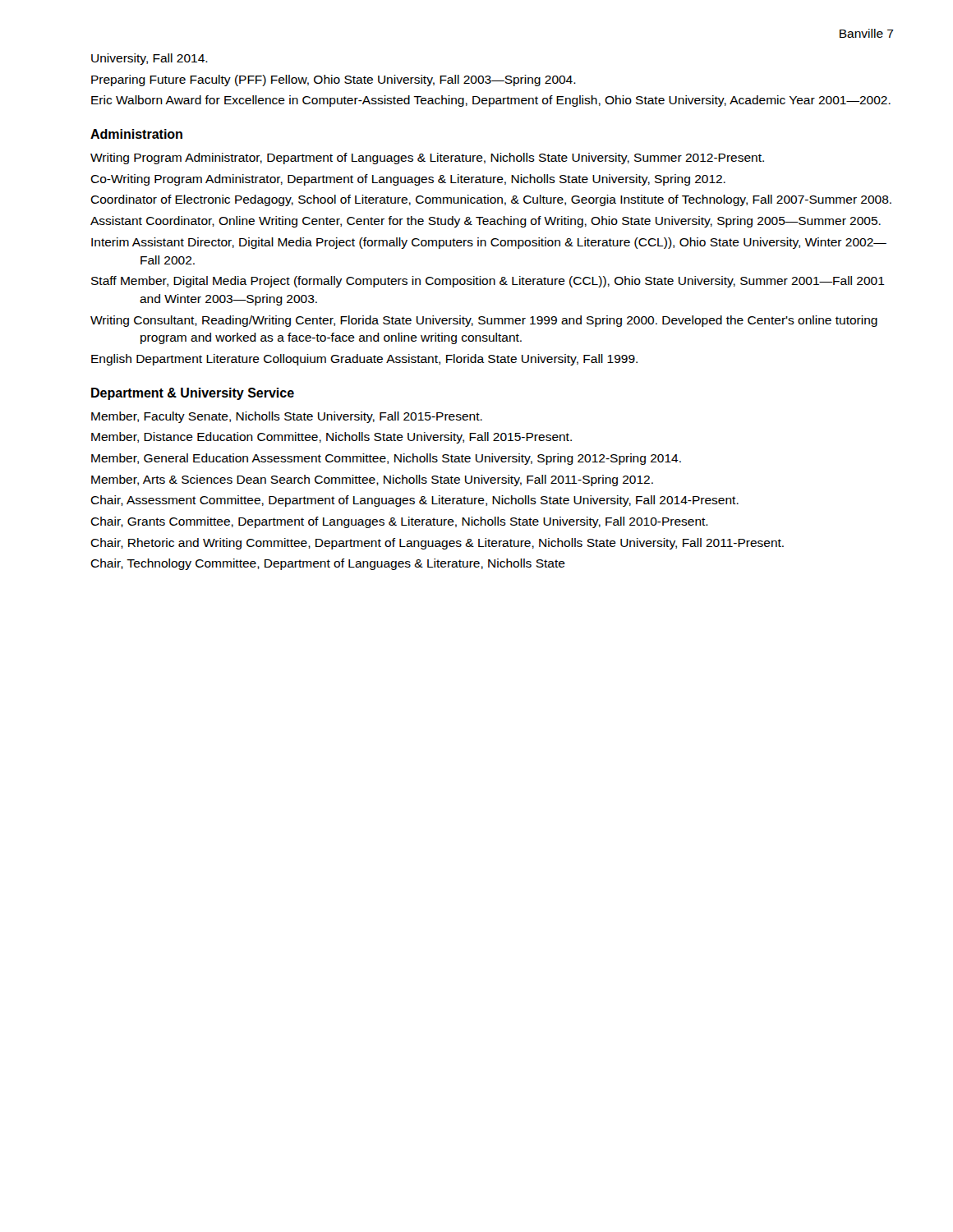Screen dimensions: 1232x953
Task: Navigate to the passage starting "Eric Walborn Award for Excellence in"
Action: pyautogui.click(x=491, y=100)
